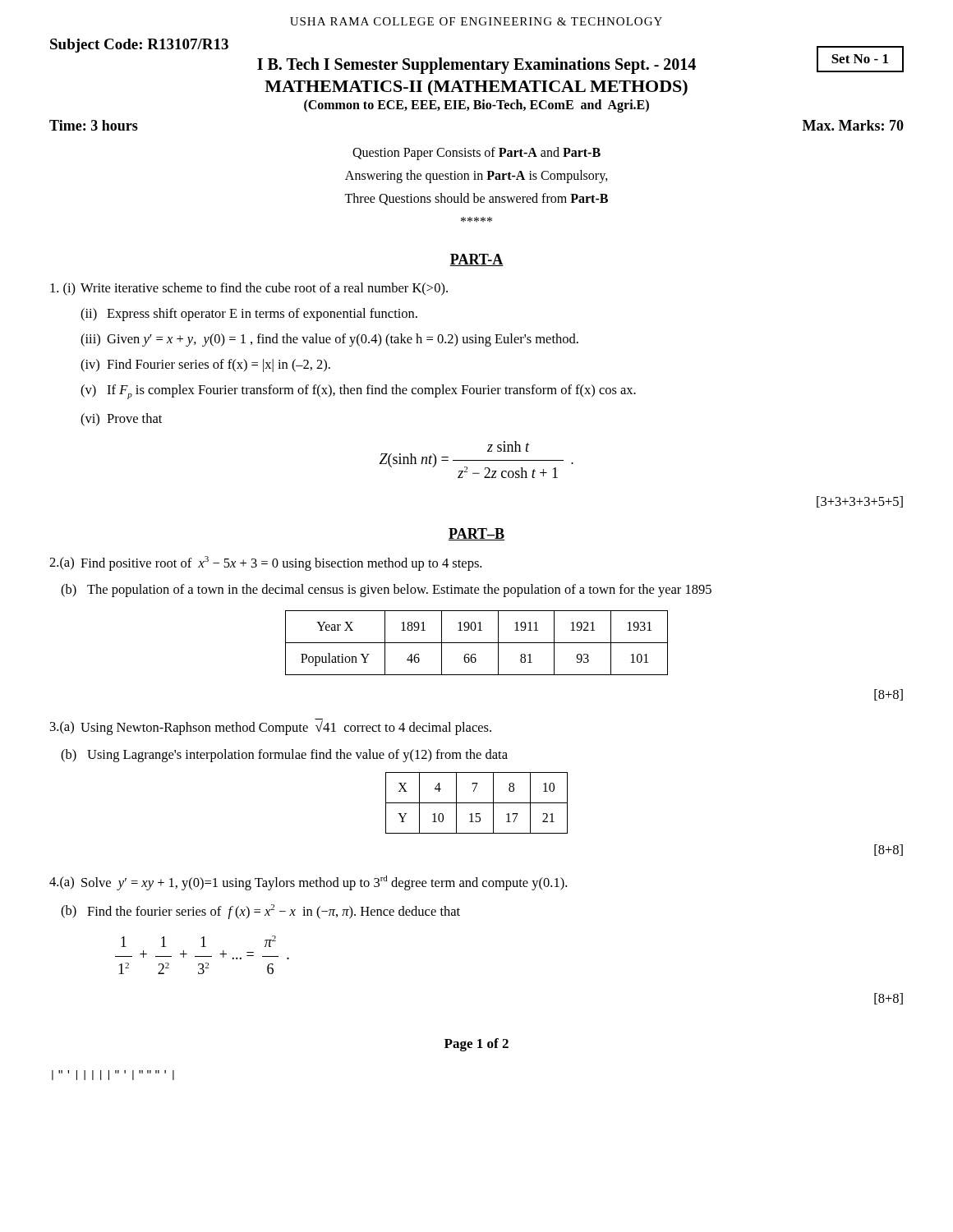Screen dimensions: 1232x953
Task: Point to the block beginning "(b) Find the fourier series of f"
Action: pos(261,911)
